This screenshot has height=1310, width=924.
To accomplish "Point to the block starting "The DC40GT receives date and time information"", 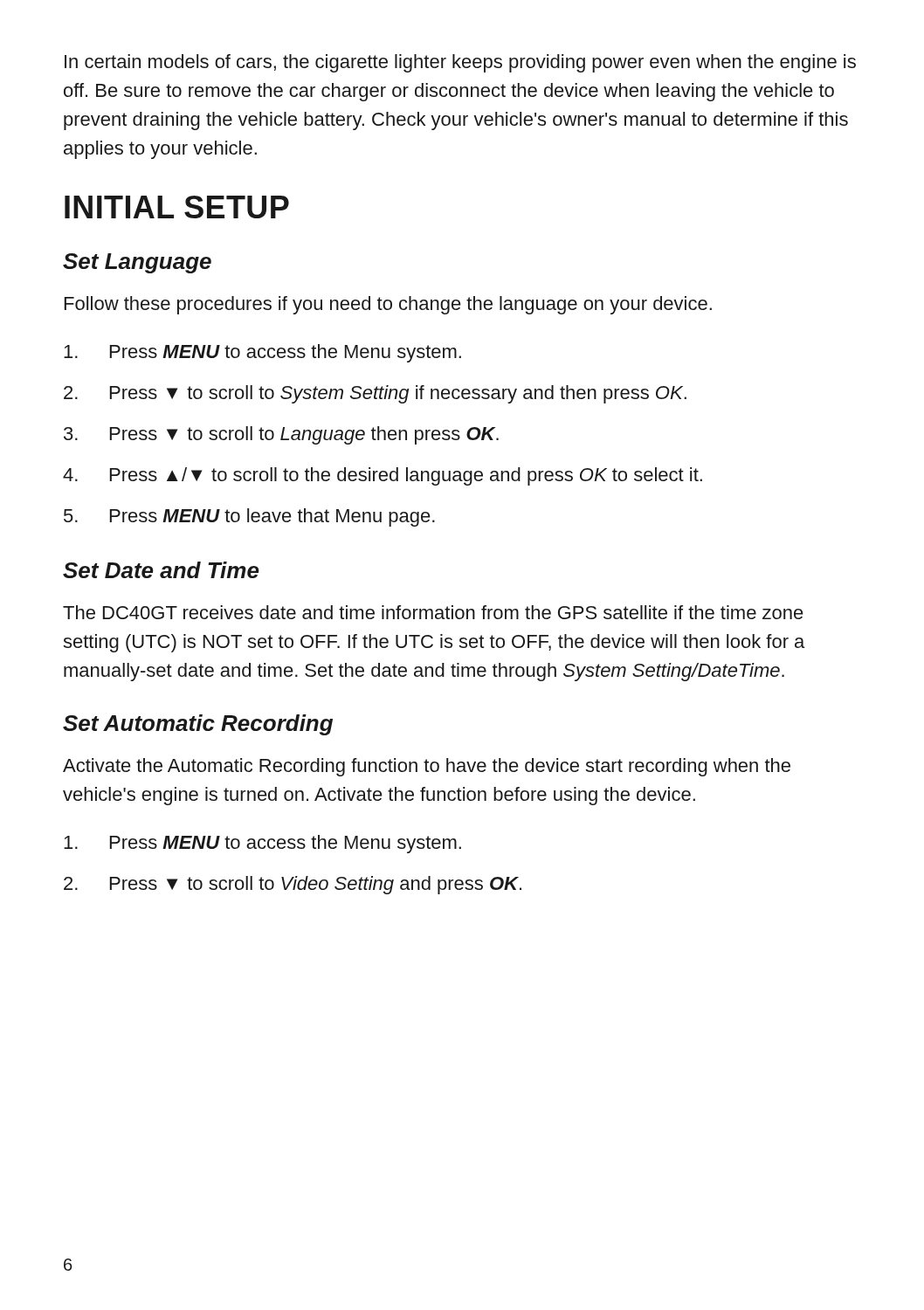I will pos(434,641).
